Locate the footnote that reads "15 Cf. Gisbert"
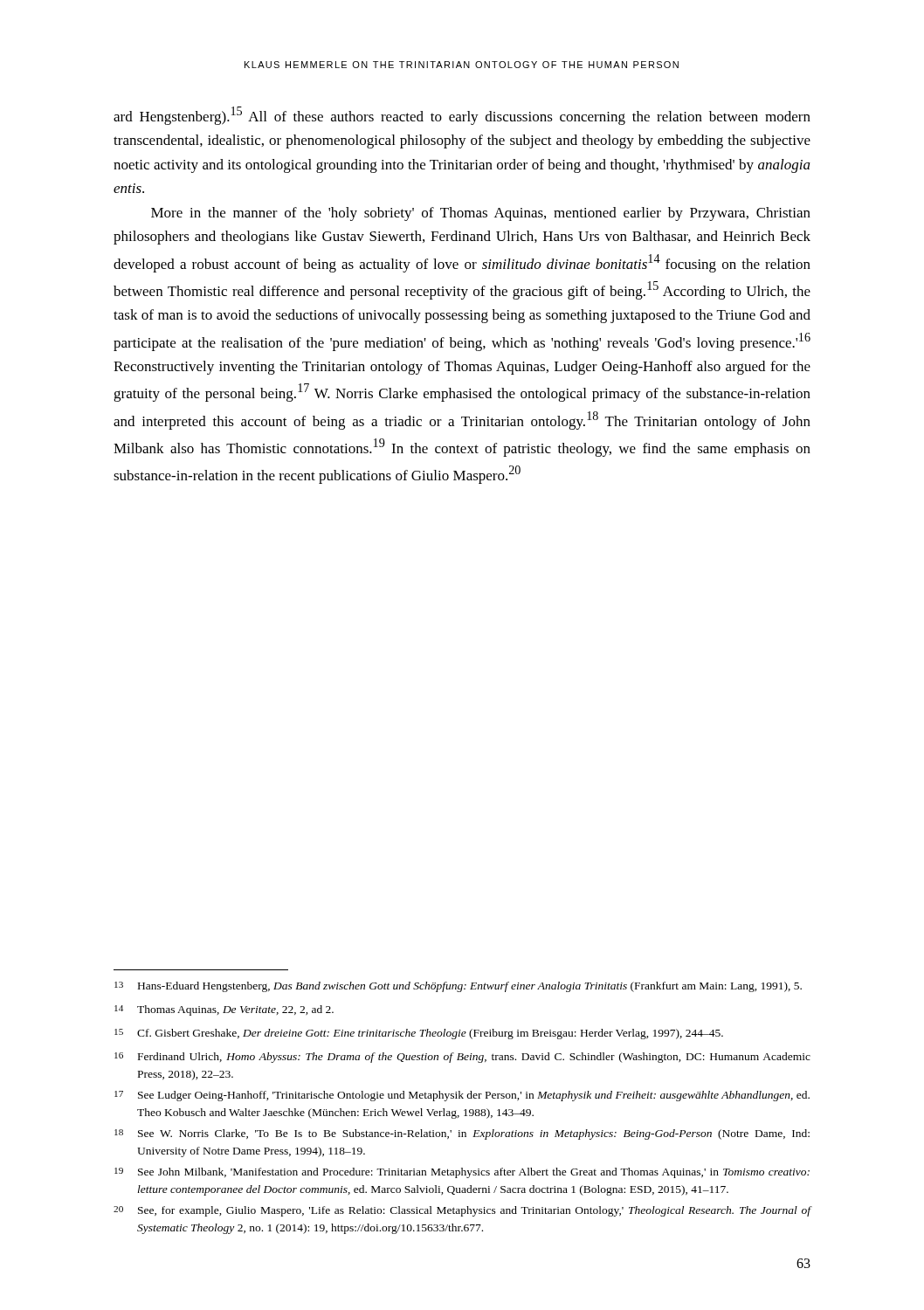The width and height of the screenshot is (924, 1310). [462, 1035]
